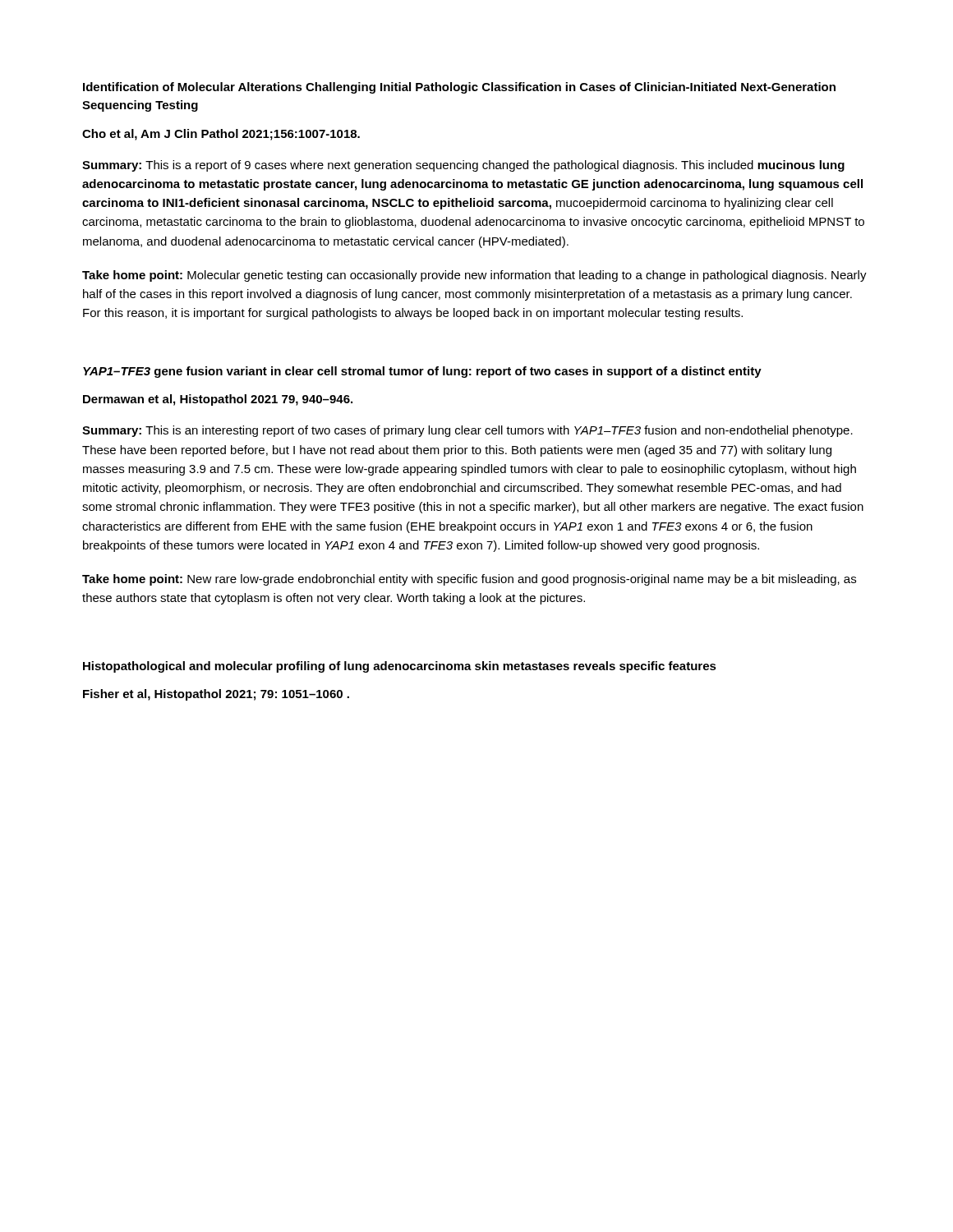Viewport: 953px width, 1232px height.
Task: Select the block starting "Fisher et al, Histopathol 2021; 79:"
Action: (216, 695)
